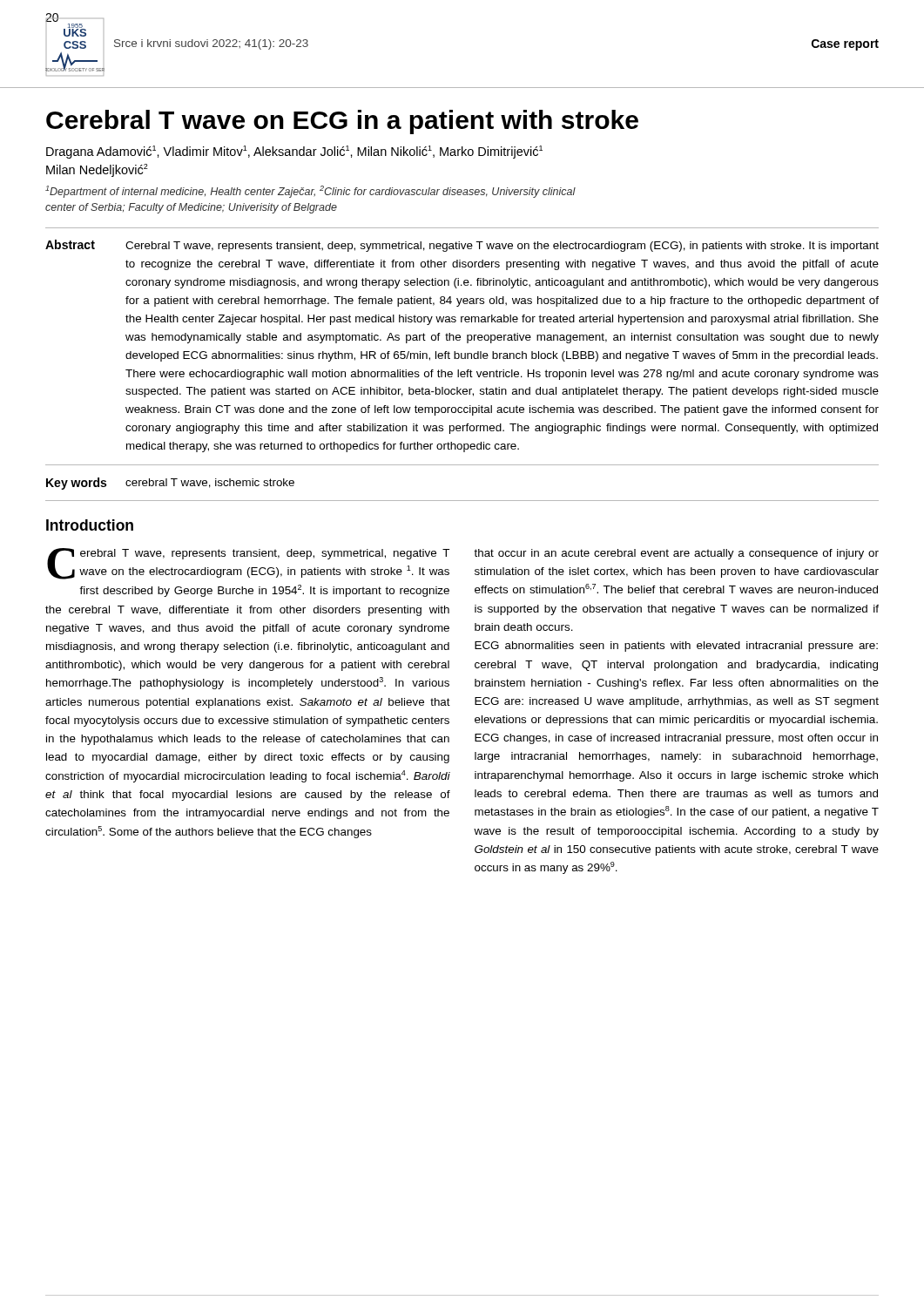Viewport: 924px width, 1307px height.
Task: Click the passage that begins "that occur in"
Action: (x=676, y=710)
